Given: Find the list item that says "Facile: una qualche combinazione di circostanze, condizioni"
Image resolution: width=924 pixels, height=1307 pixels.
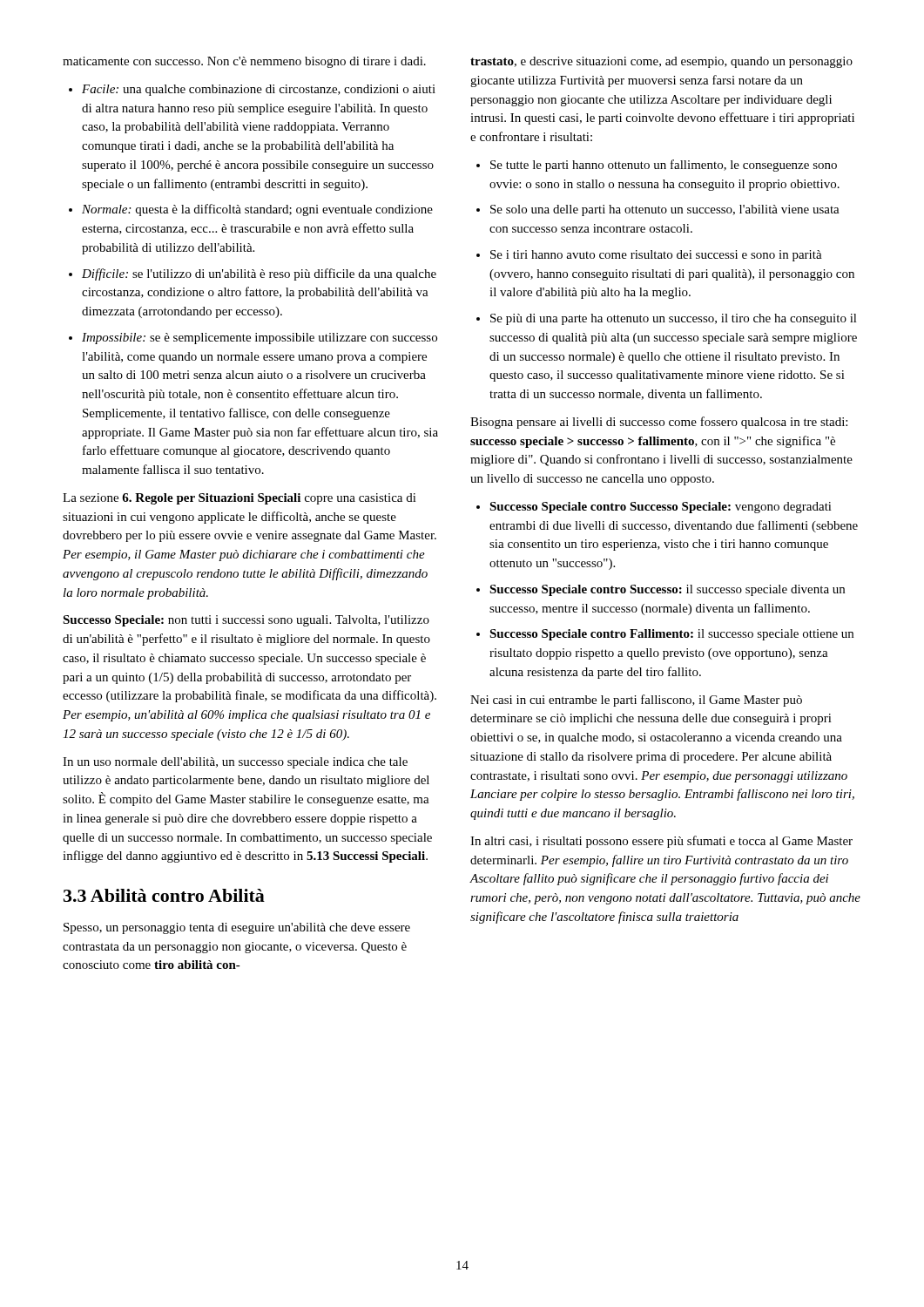Looking at the screenshot, I should pyautogui.click(x=260, y=137).
